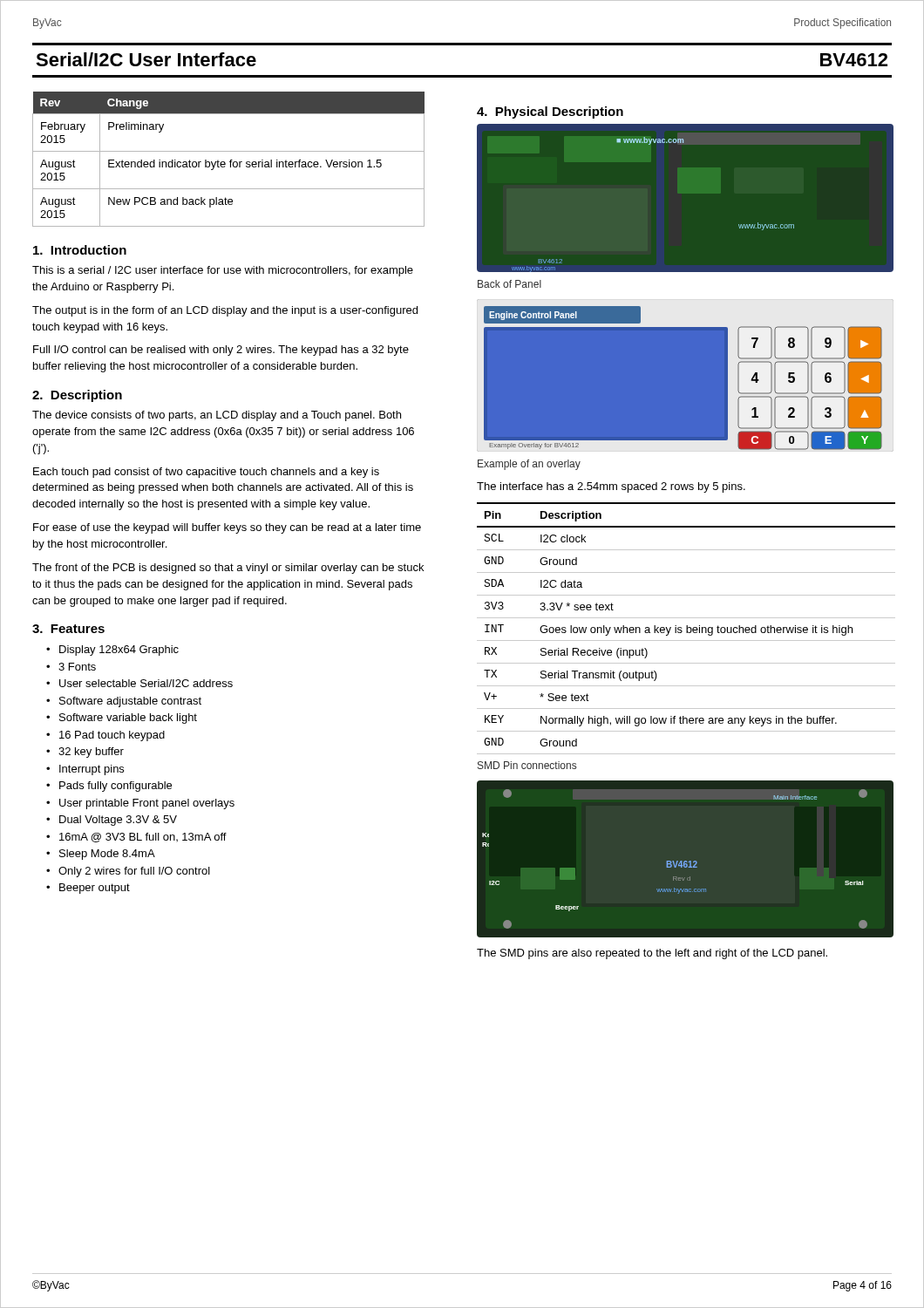Select the list item that says "16 Pad touch keypad"
This screenshot has height=1308, width=924.
coord(112,735)
